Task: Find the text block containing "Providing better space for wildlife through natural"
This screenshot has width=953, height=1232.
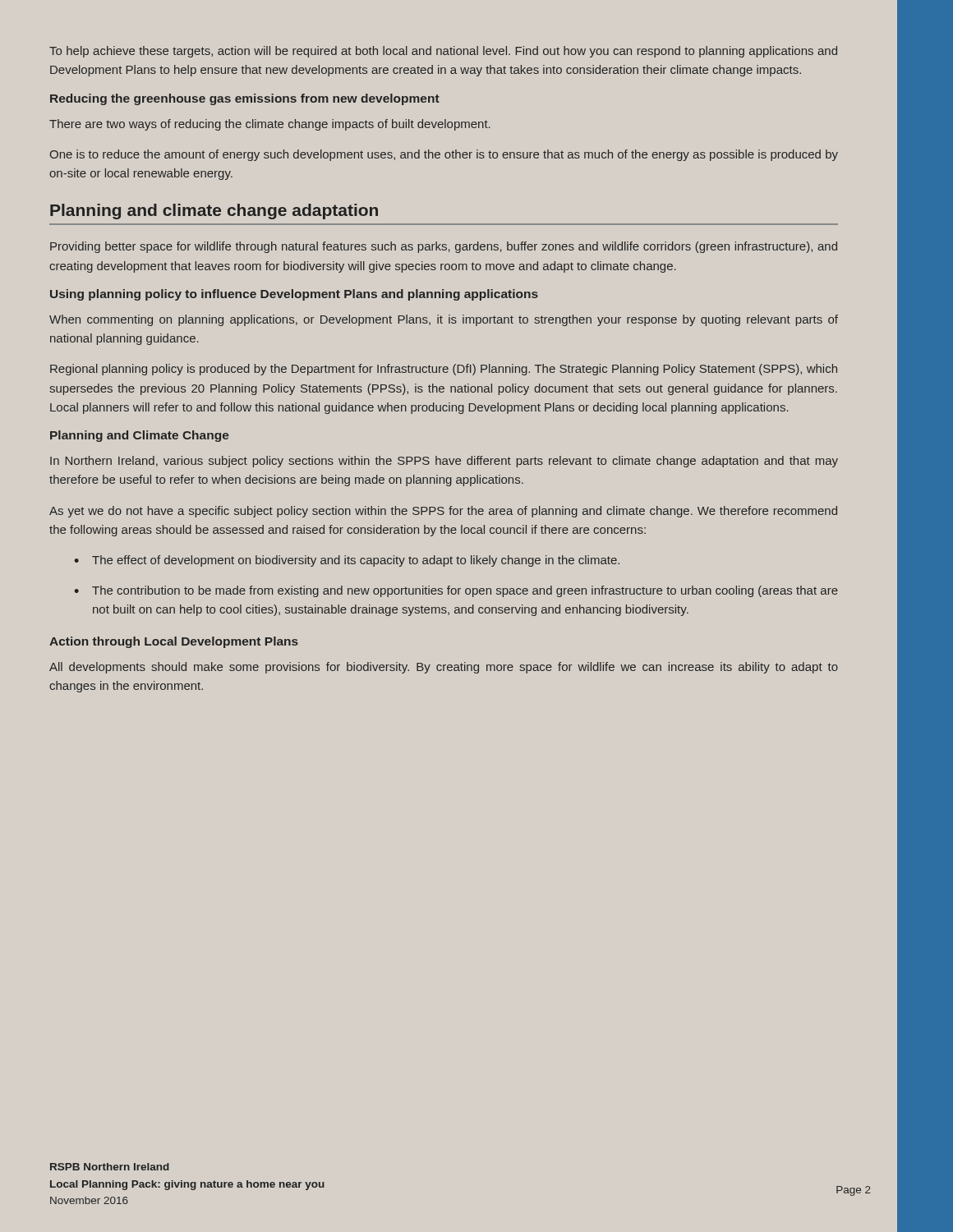Action: pos(444,256)
